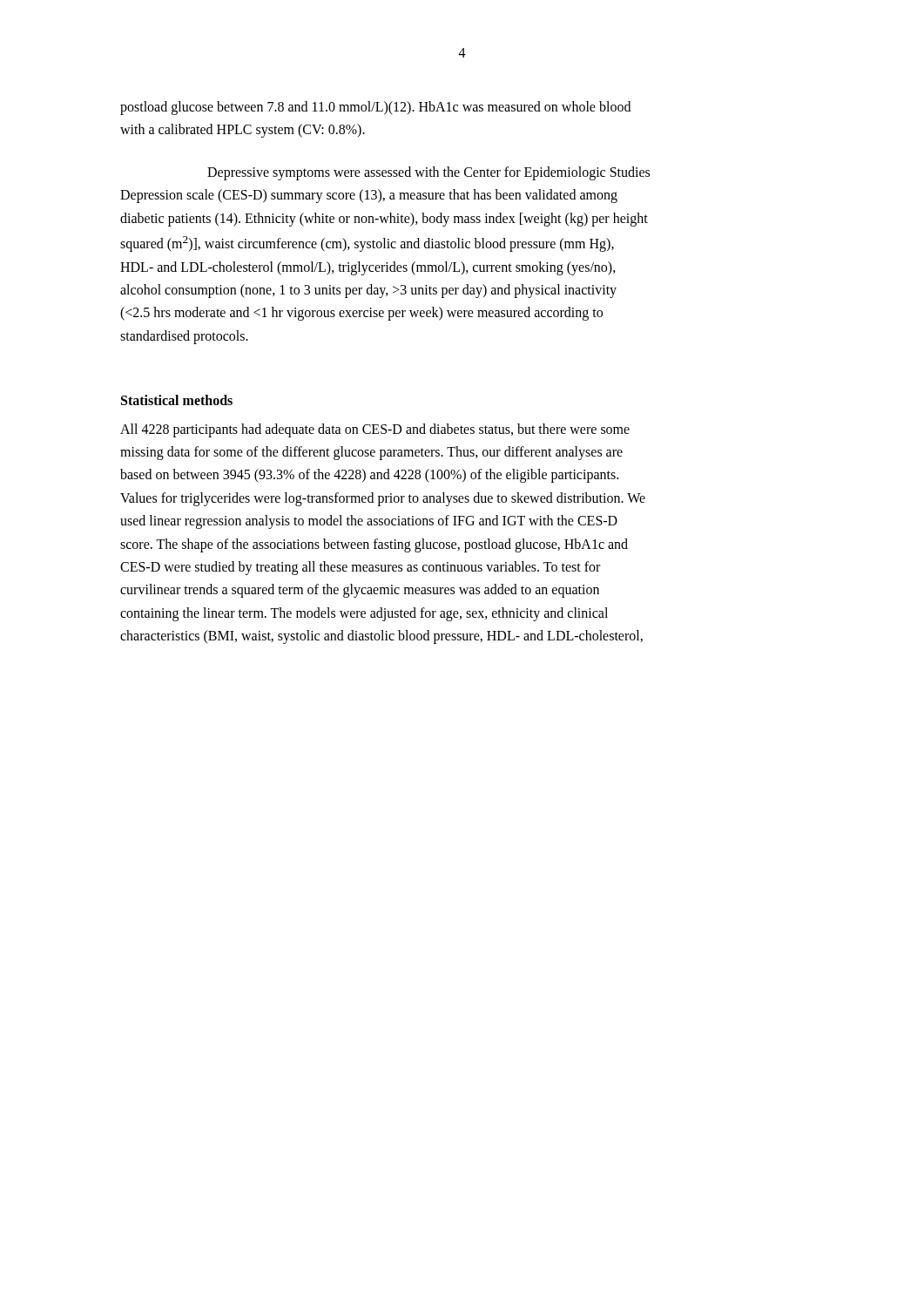
Task: Select the text block with the text "postload glucose between 7.8 and 11.0"
Action: pyautogui.click(x=462, y=119)
